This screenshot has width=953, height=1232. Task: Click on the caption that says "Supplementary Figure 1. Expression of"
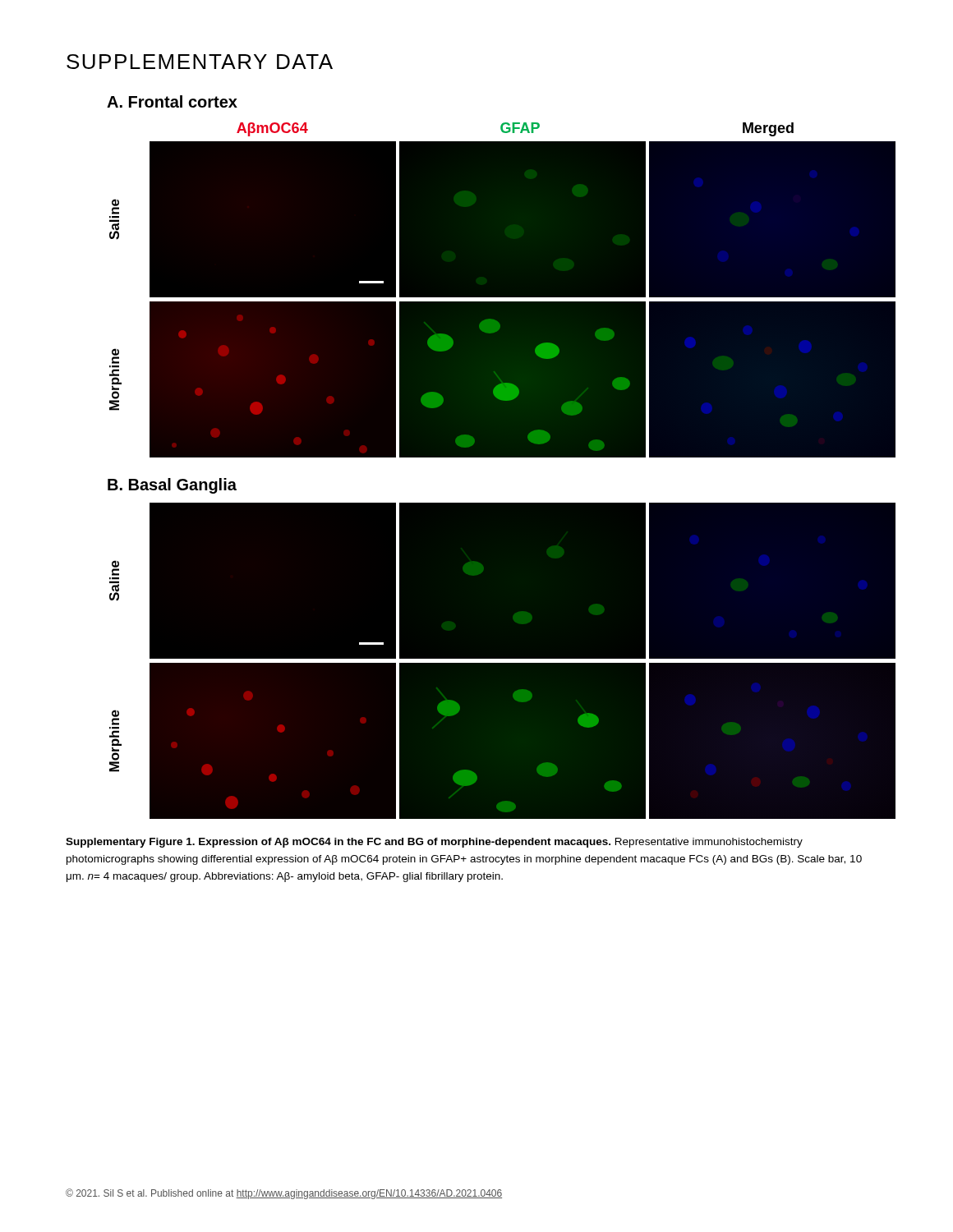[x=464, y=859]
